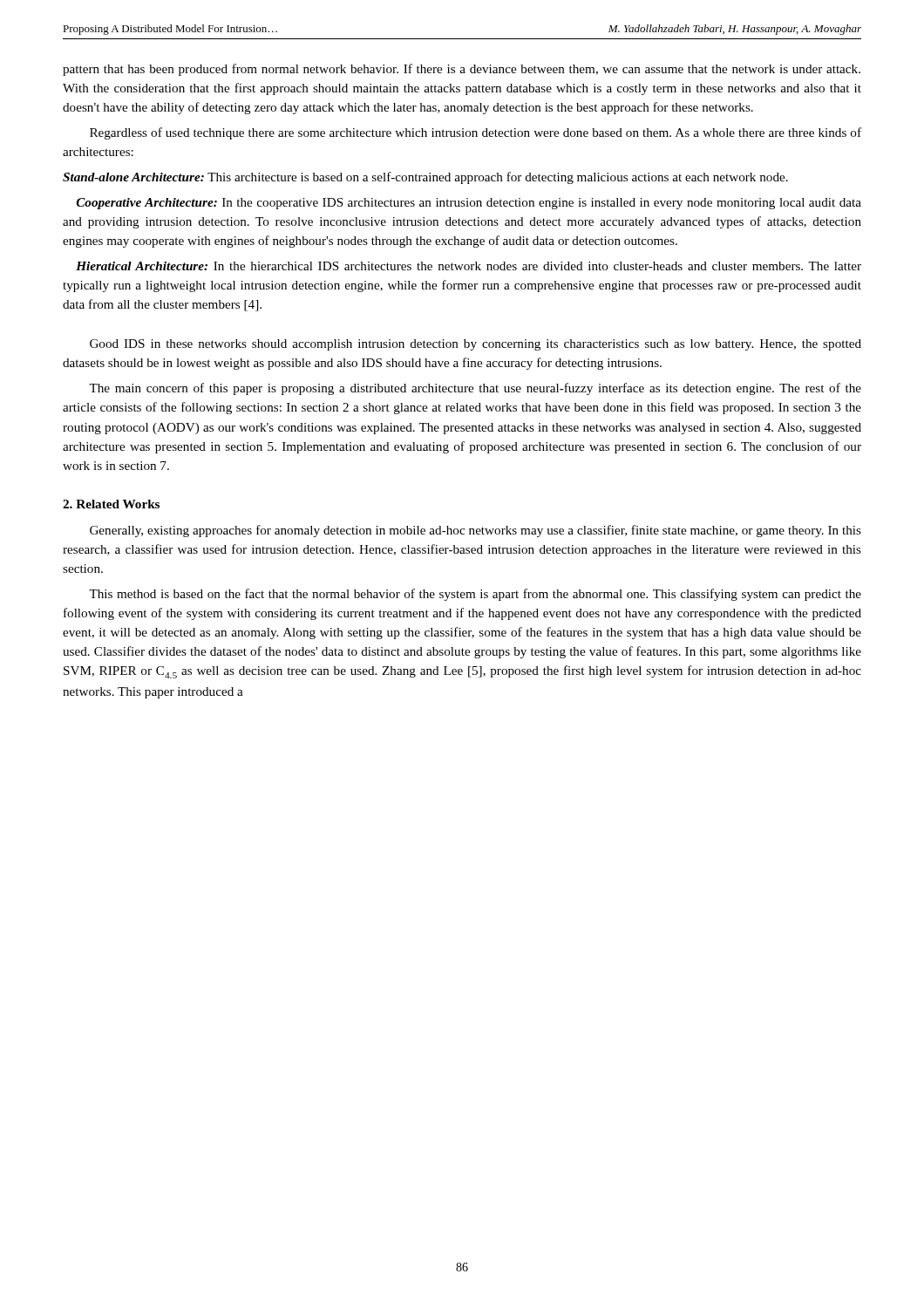Locate the text starting "Hieratical Architecture: In the hierarchical IDS architectures"
The height and width of the screenshot is (1308, 924).
pos(462,285)
